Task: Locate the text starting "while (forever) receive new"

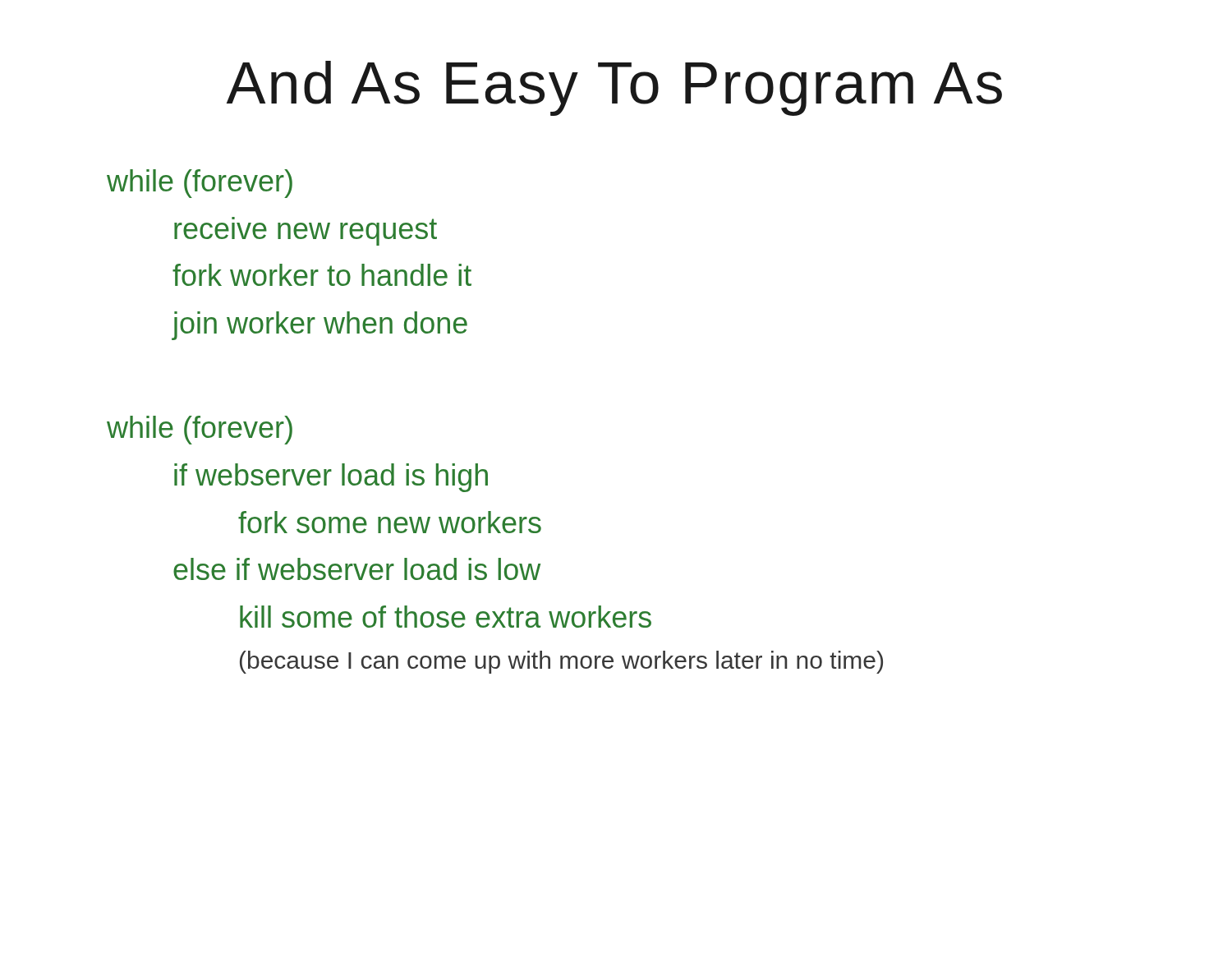Action: (x=200, y=184)
